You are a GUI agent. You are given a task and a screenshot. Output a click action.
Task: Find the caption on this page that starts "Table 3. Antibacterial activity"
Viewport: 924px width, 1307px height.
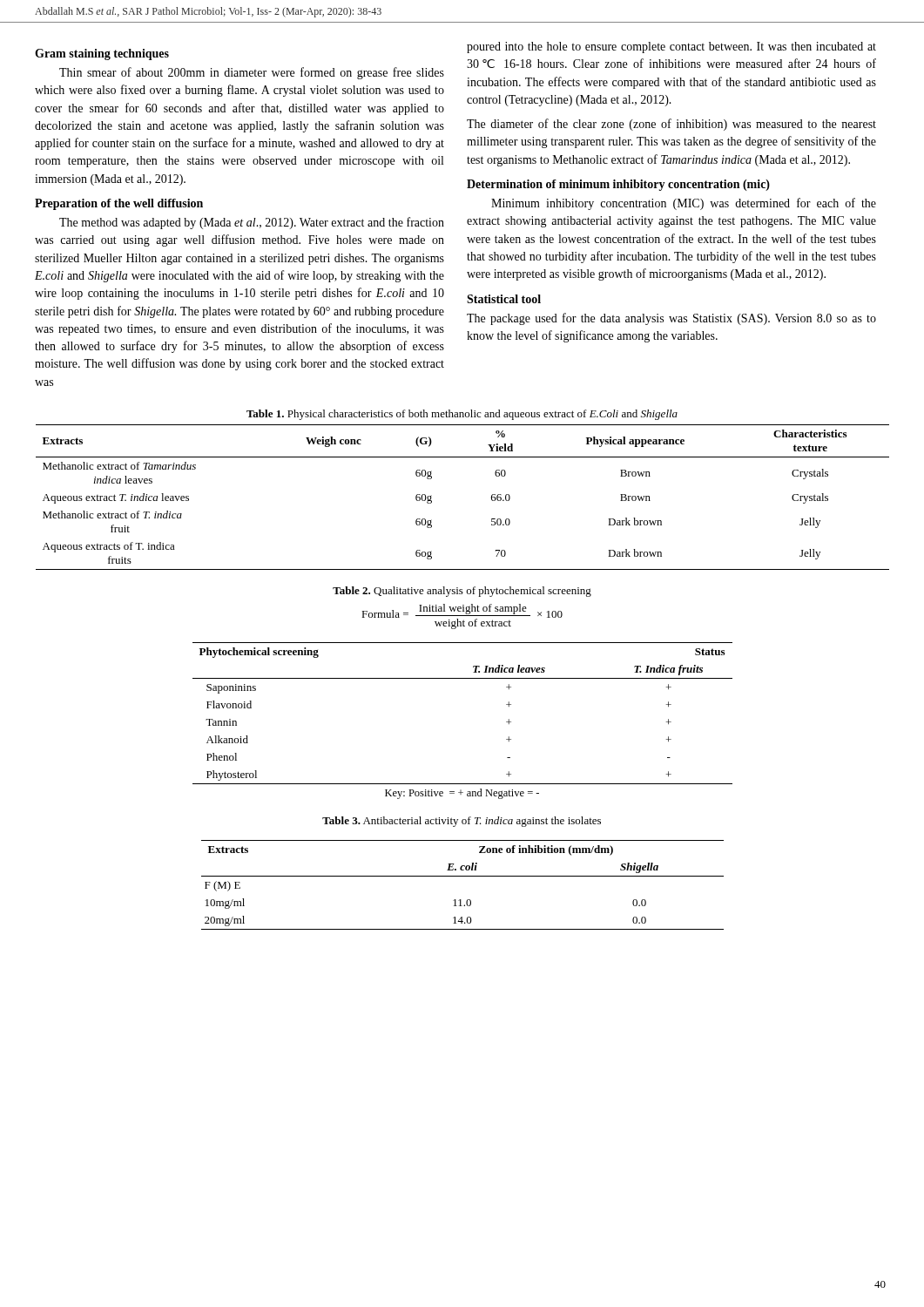(462, 820)
